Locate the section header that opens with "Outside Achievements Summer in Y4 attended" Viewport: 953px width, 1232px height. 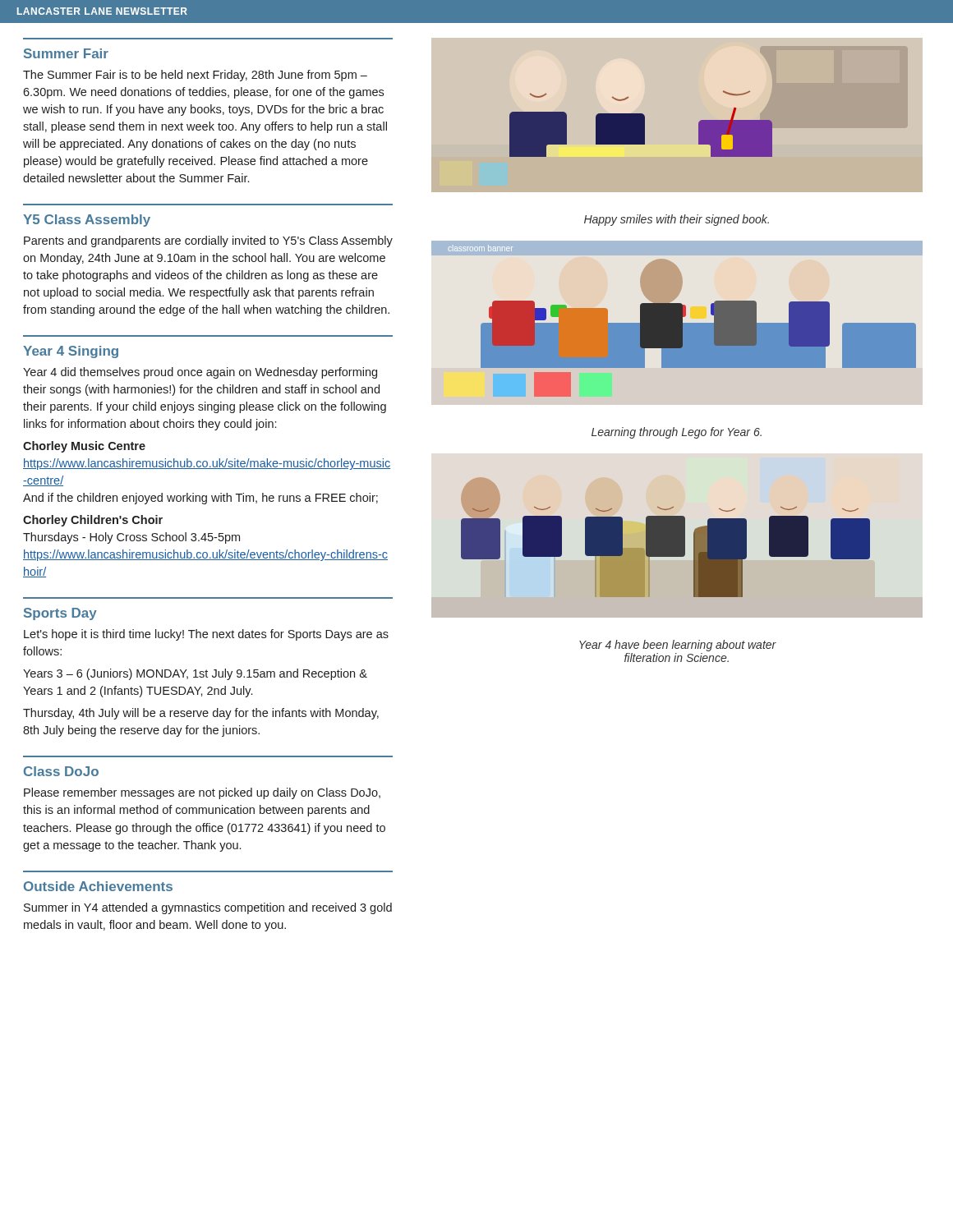(208, 902)
